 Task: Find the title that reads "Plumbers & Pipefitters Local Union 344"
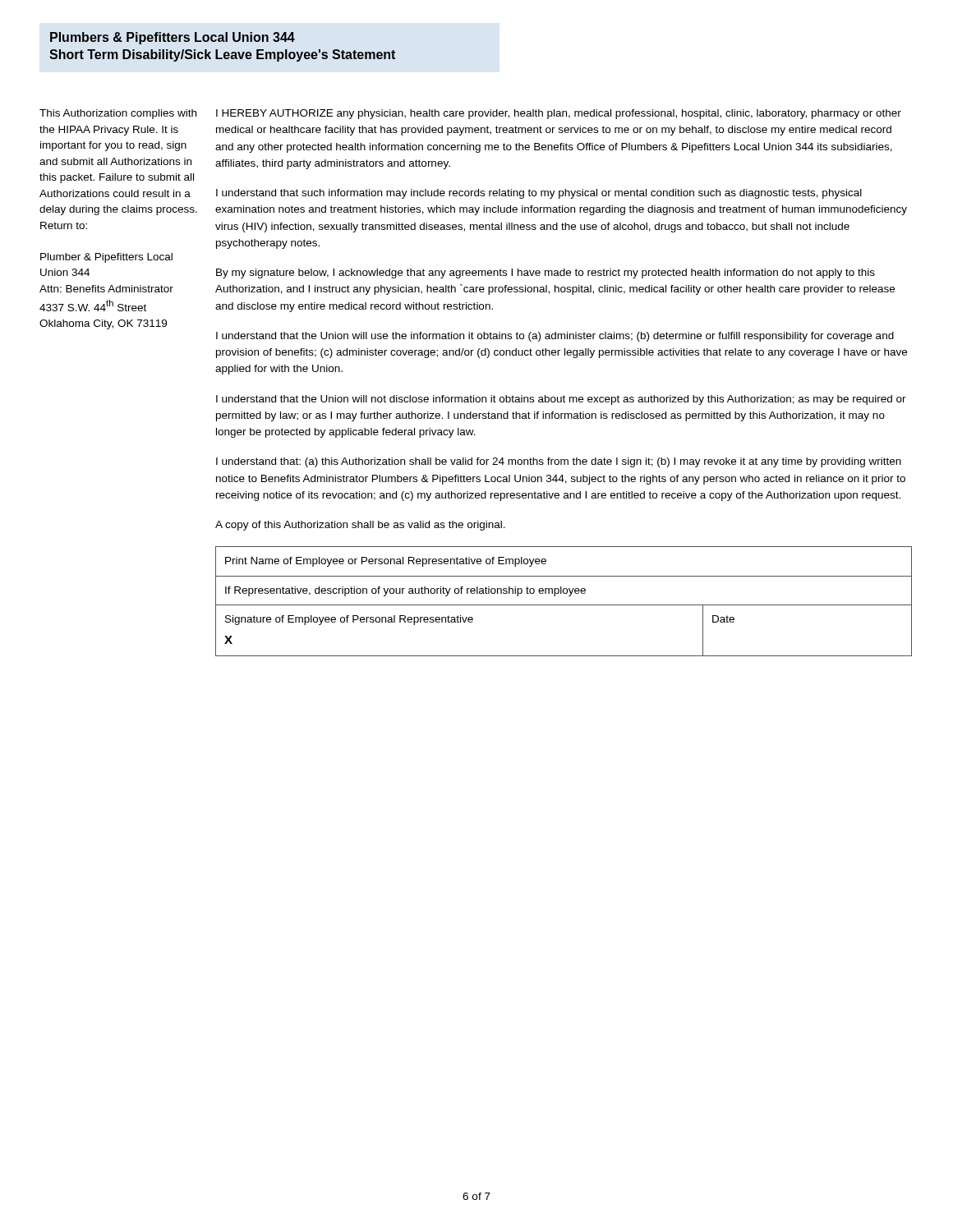pyautogui.click(x=269, y=47)
